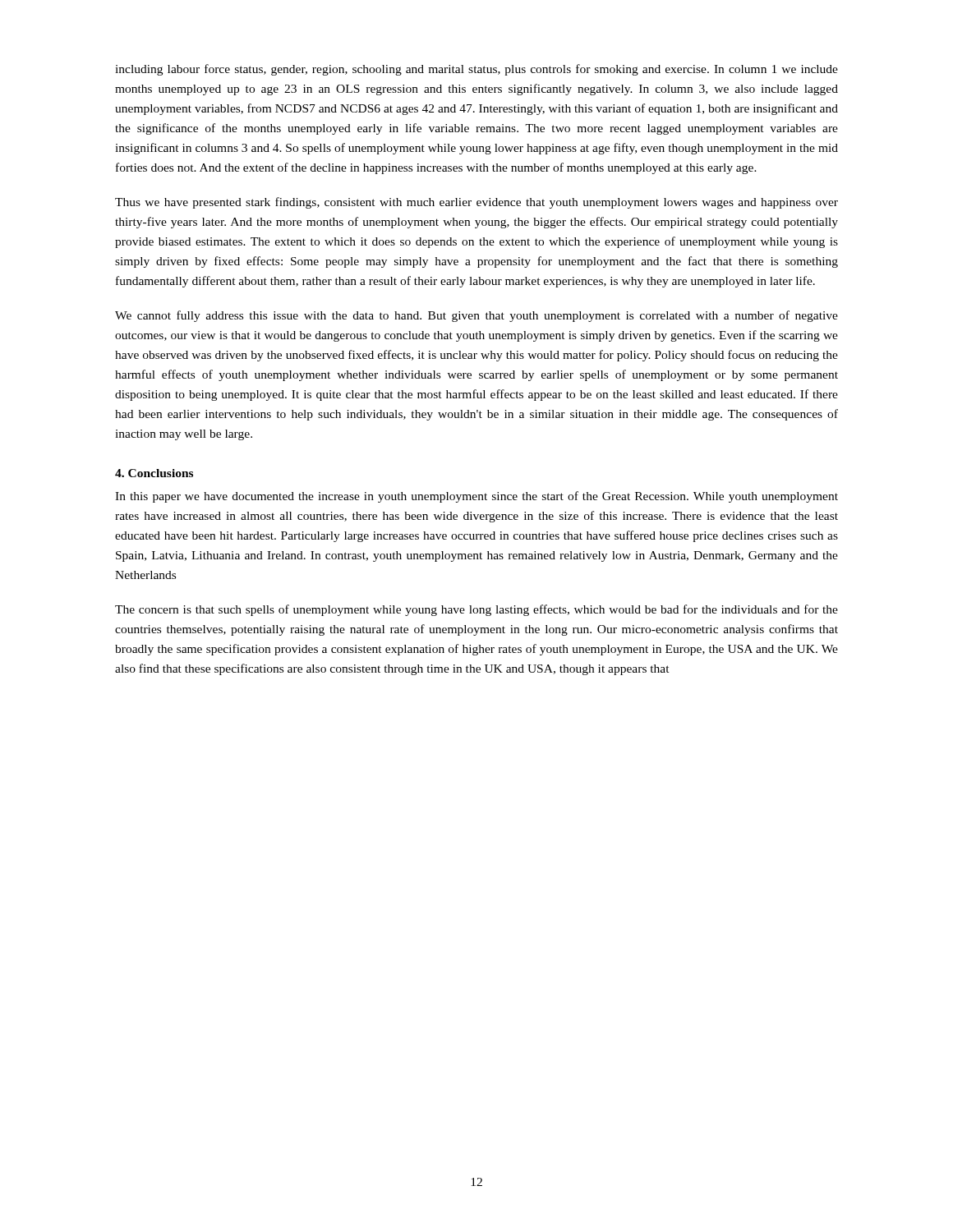The height and width of the screenshot is (1232, 953).
Task: Navigate to the text block starting "The concern is that such spells of"
Action: [x=476, y=639]
